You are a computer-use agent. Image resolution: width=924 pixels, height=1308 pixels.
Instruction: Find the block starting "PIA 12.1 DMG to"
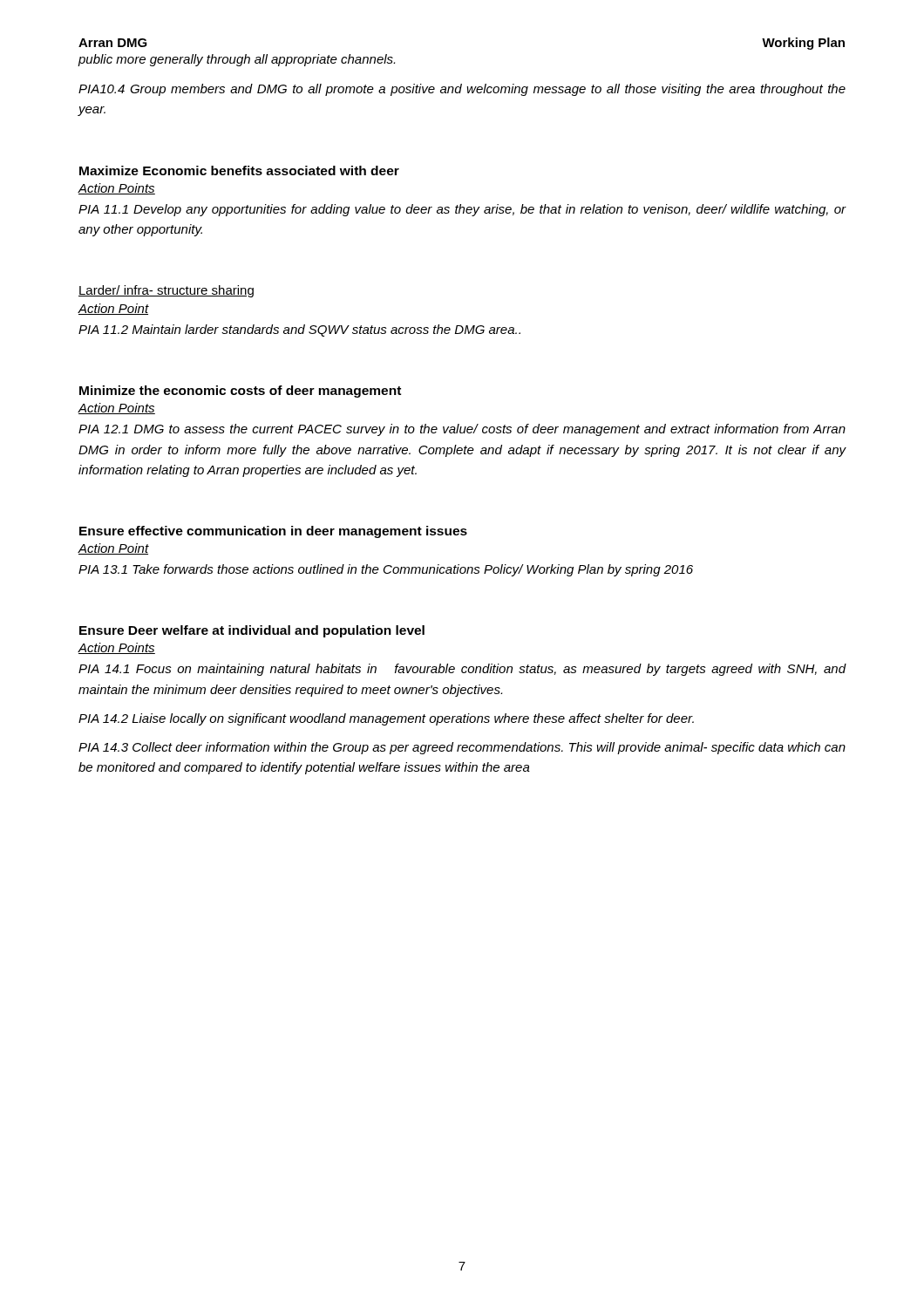[x=462, y=449]
